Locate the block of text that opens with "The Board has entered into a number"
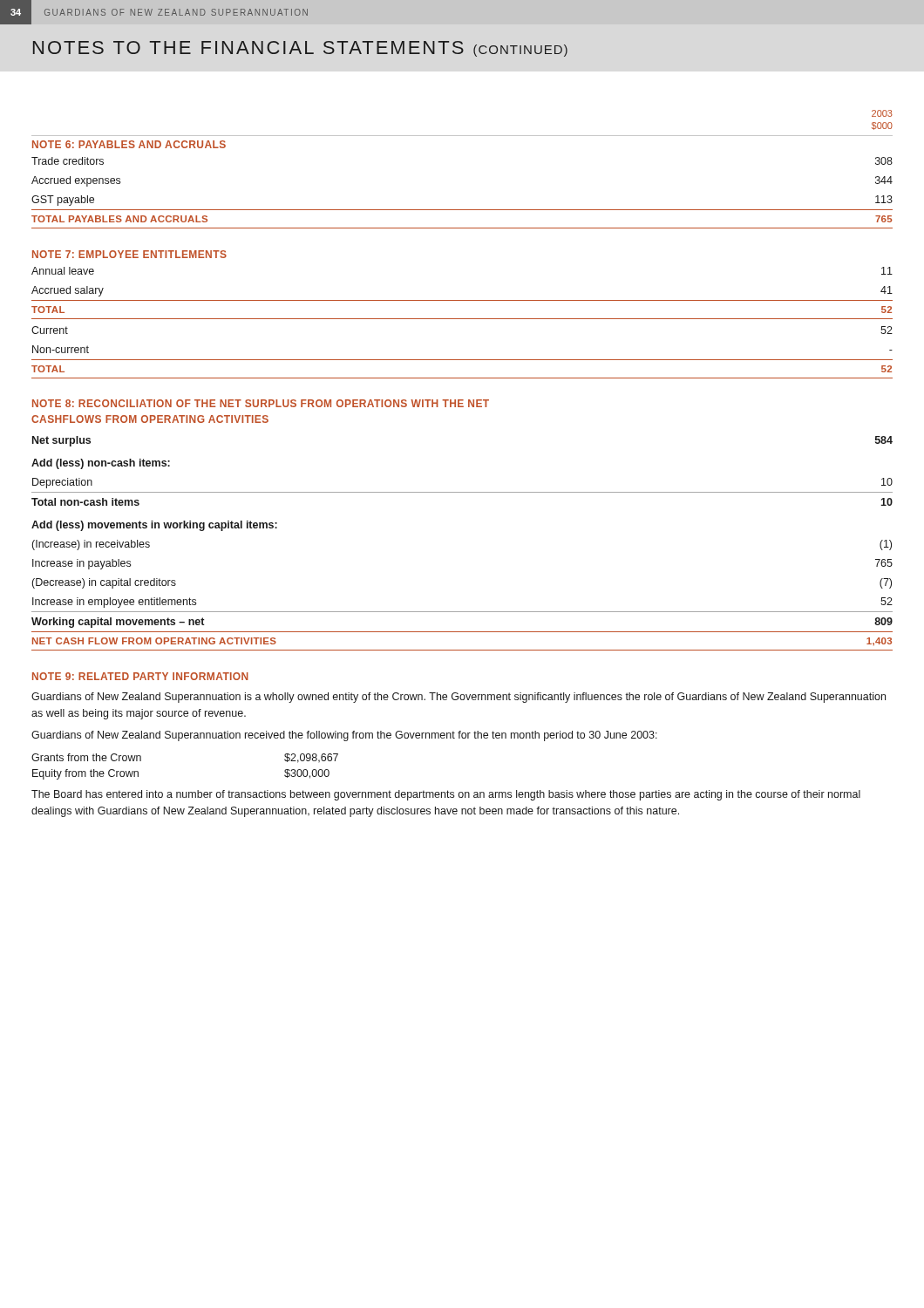 pyautogui.click(x=446, y=803)
